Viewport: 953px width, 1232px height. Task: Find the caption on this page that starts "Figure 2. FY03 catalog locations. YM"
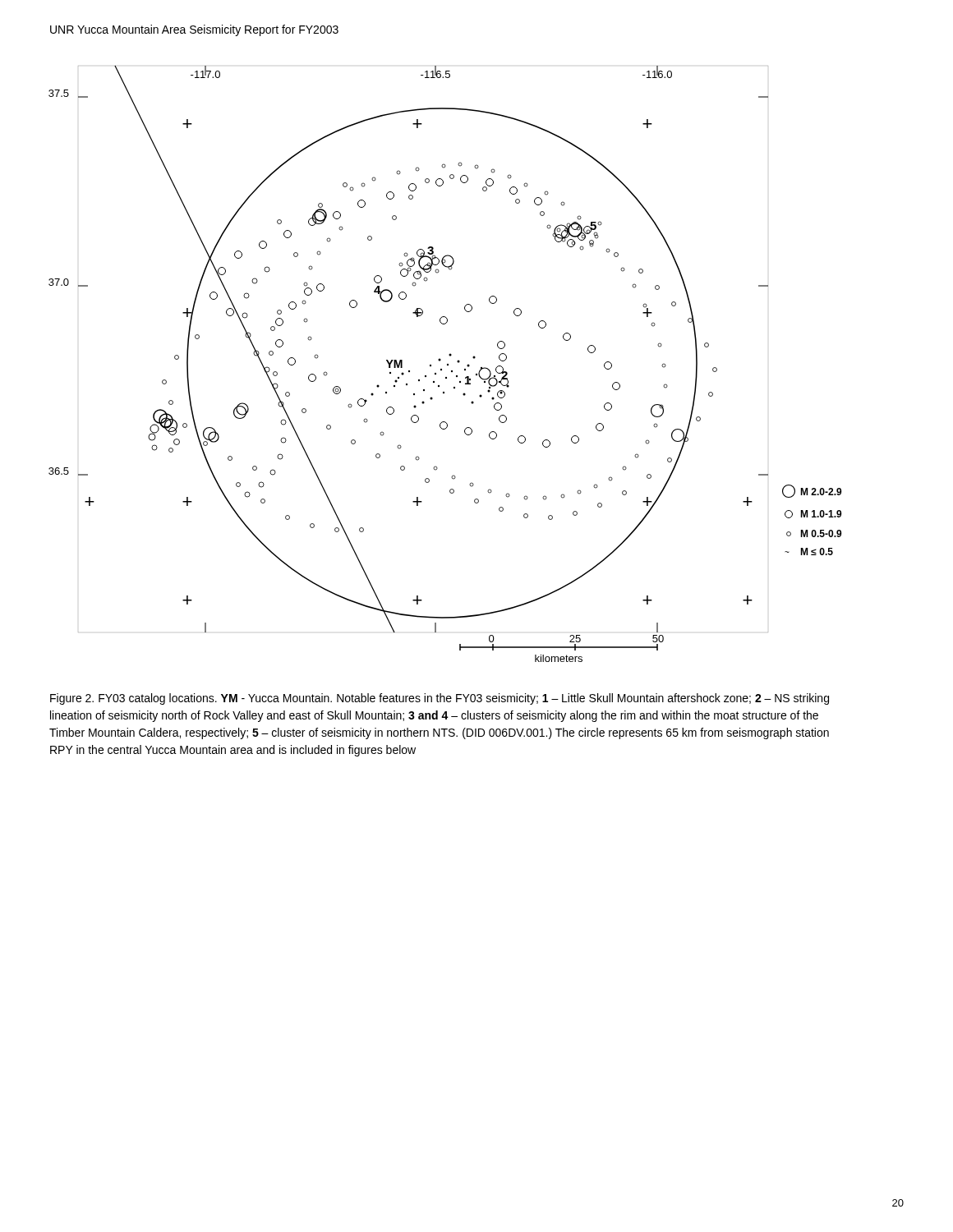pyautogui.click(x=439, y=724)
